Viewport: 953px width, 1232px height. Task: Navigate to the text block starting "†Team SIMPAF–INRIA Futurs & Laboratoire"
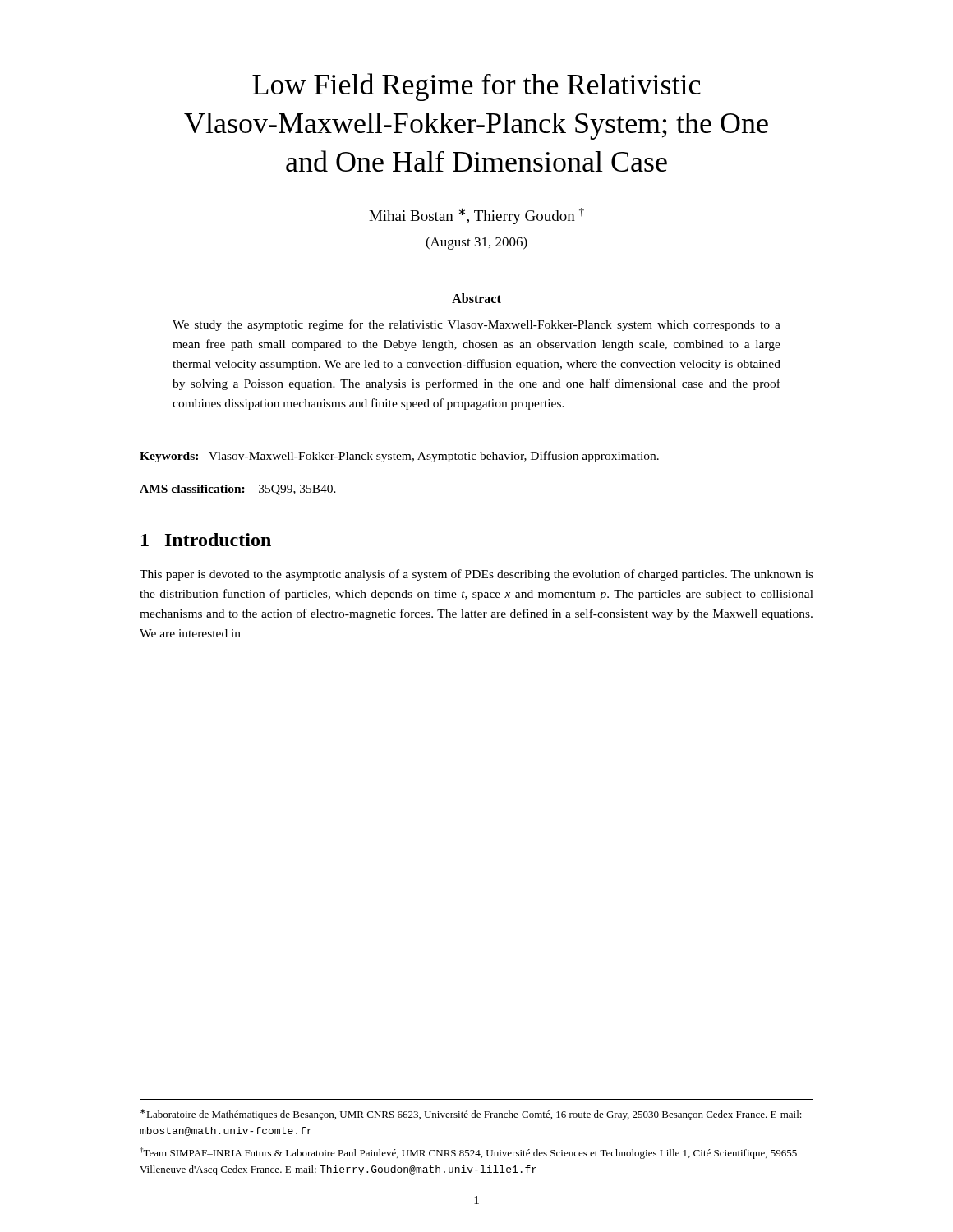point(468,1161)
